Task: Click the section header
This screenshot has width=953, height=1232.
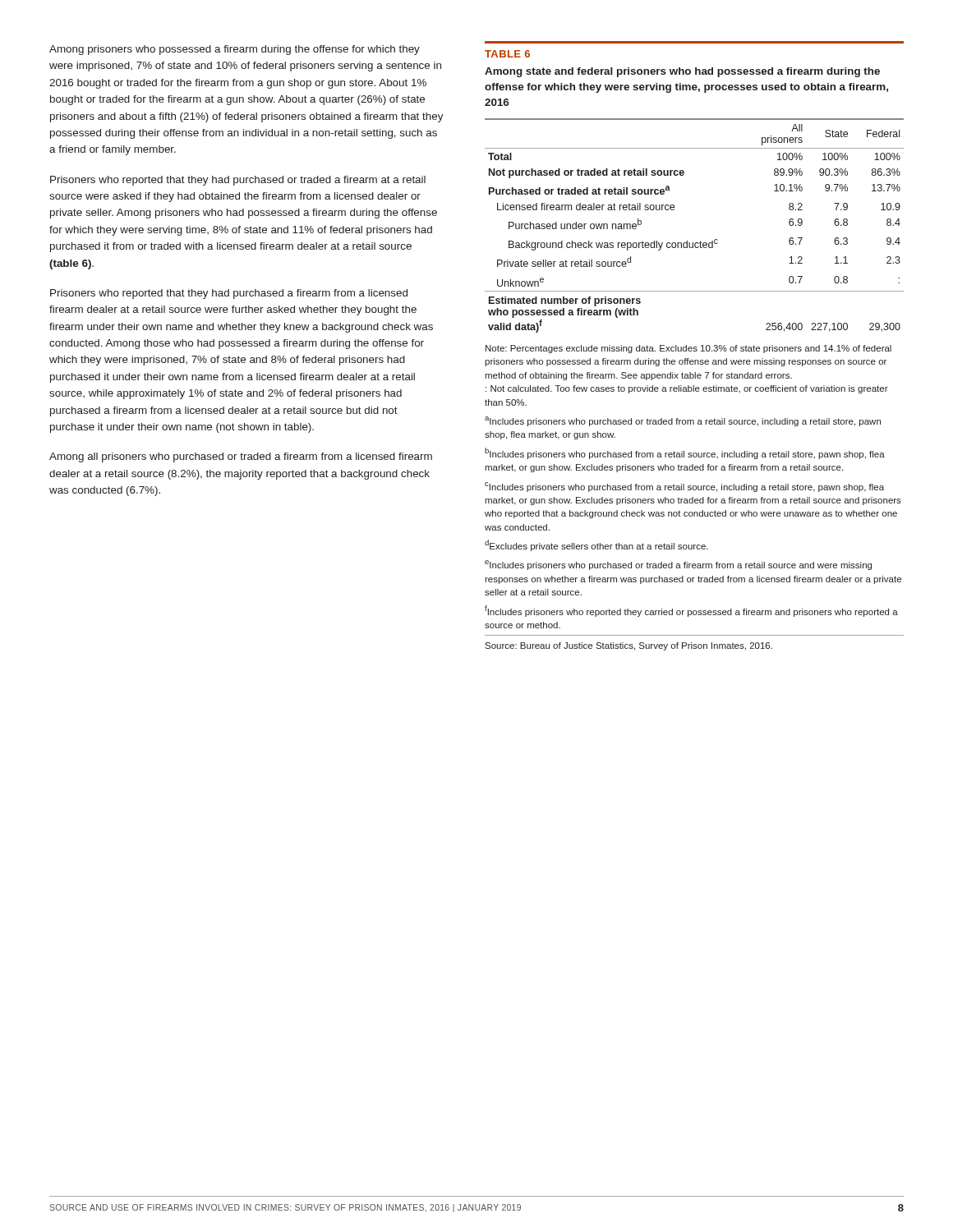Action: [508, 54]
